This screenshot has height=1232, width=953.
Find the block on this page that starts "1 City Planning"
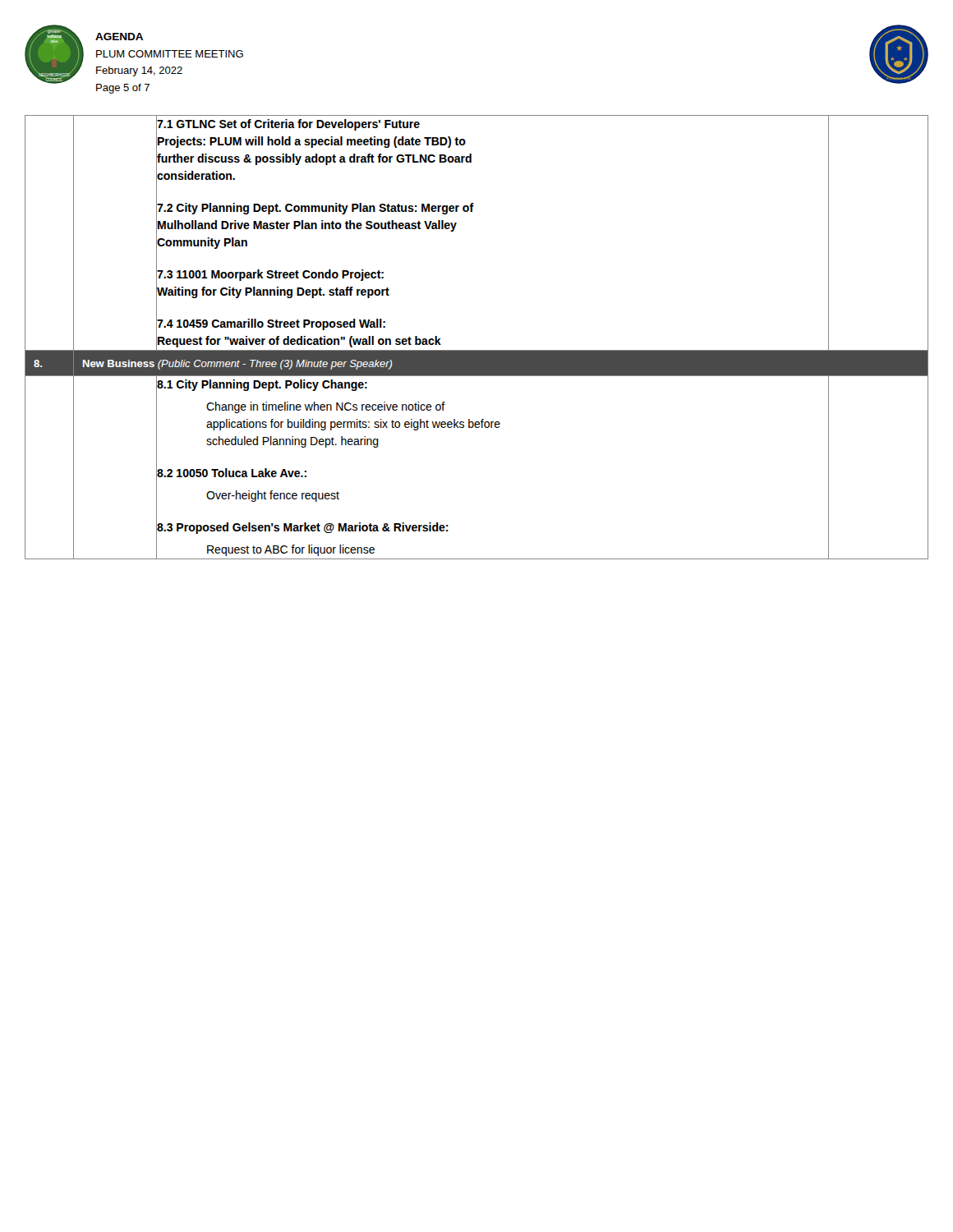[x=493, y=414]
